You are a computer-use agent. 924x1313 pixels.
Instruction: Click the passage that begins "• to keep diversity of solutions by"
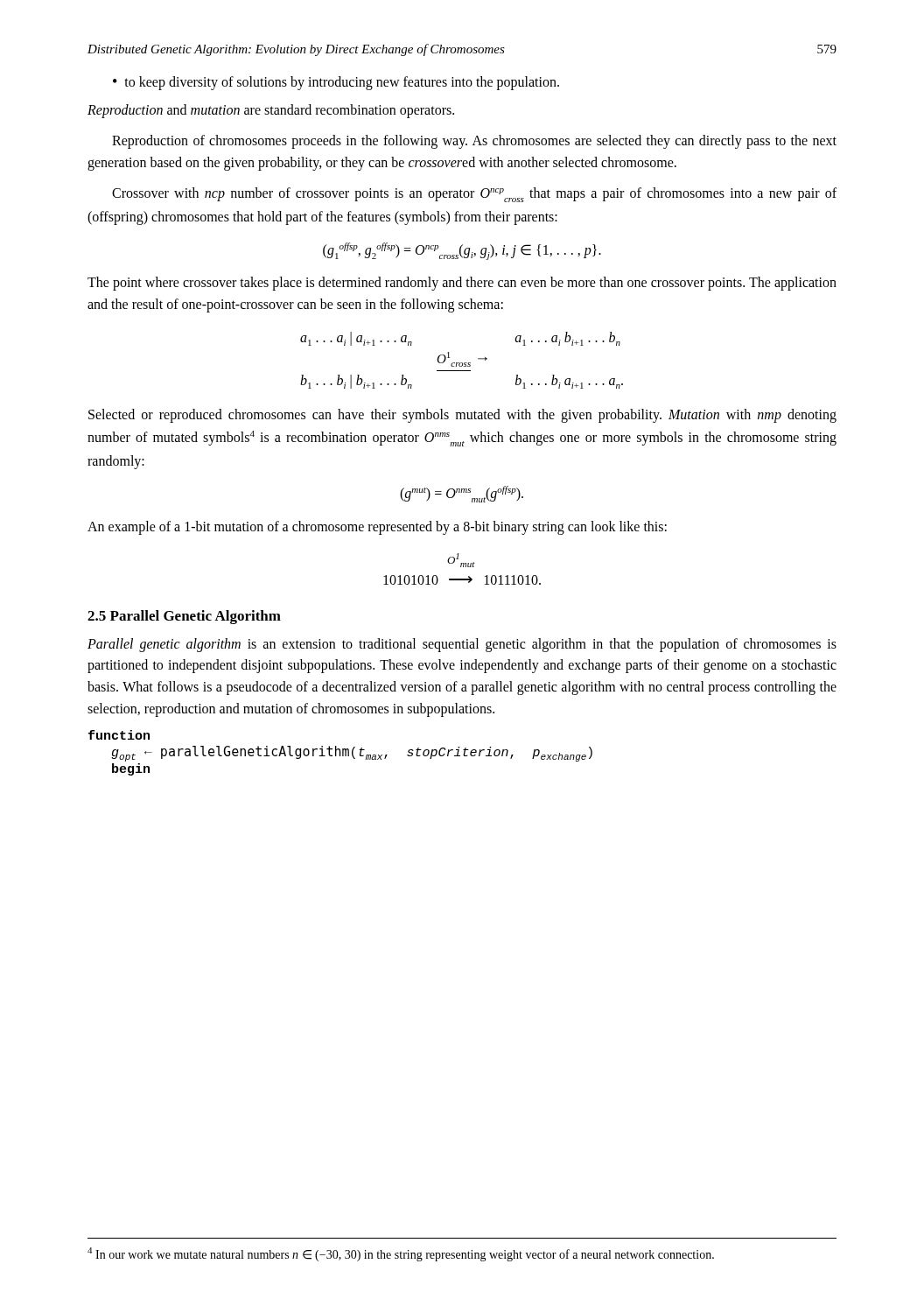(336, 82)
